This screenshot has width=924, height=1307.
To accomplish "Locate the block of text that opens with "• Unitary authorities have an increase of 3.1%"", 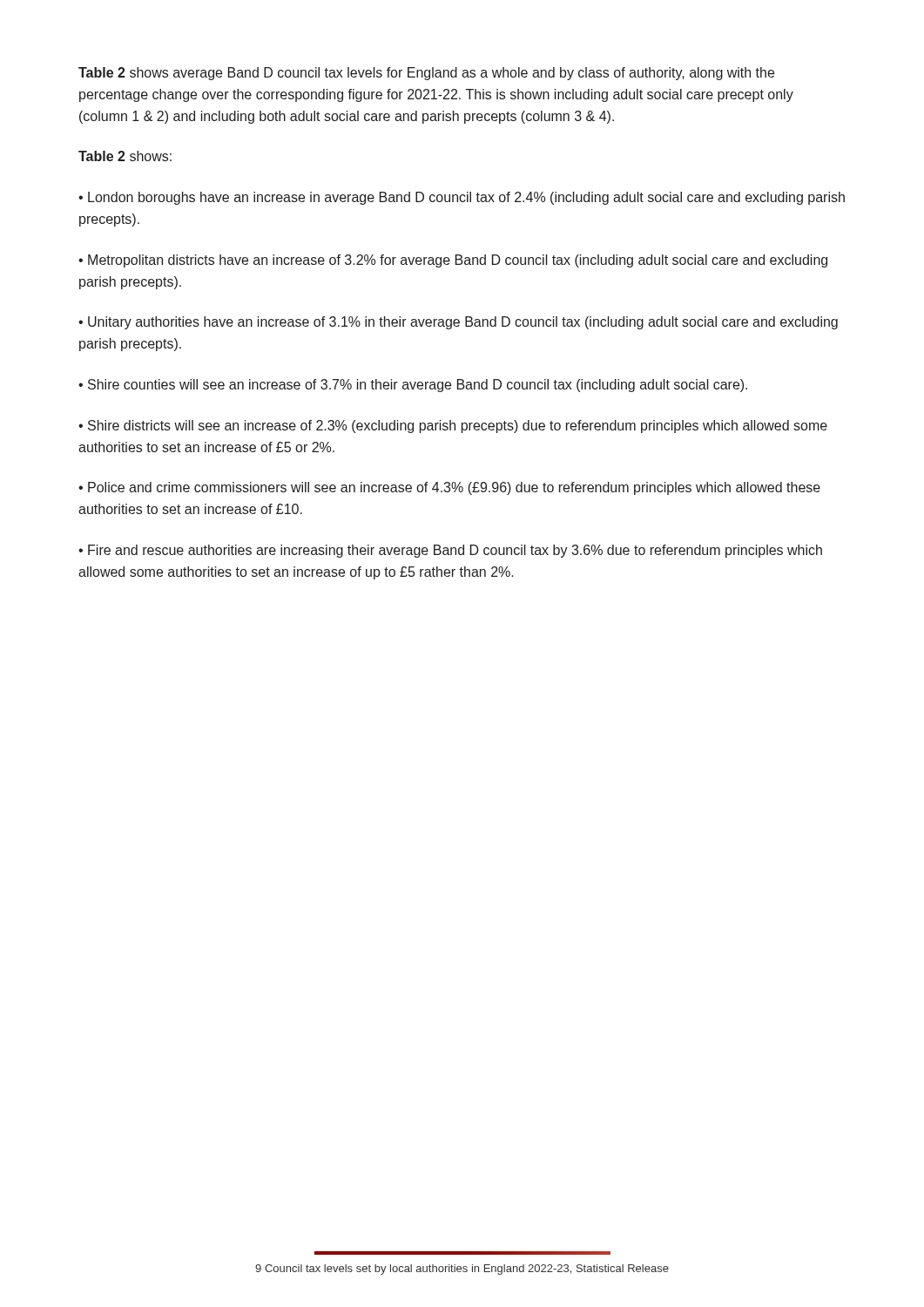I will [x=458, y=333].
